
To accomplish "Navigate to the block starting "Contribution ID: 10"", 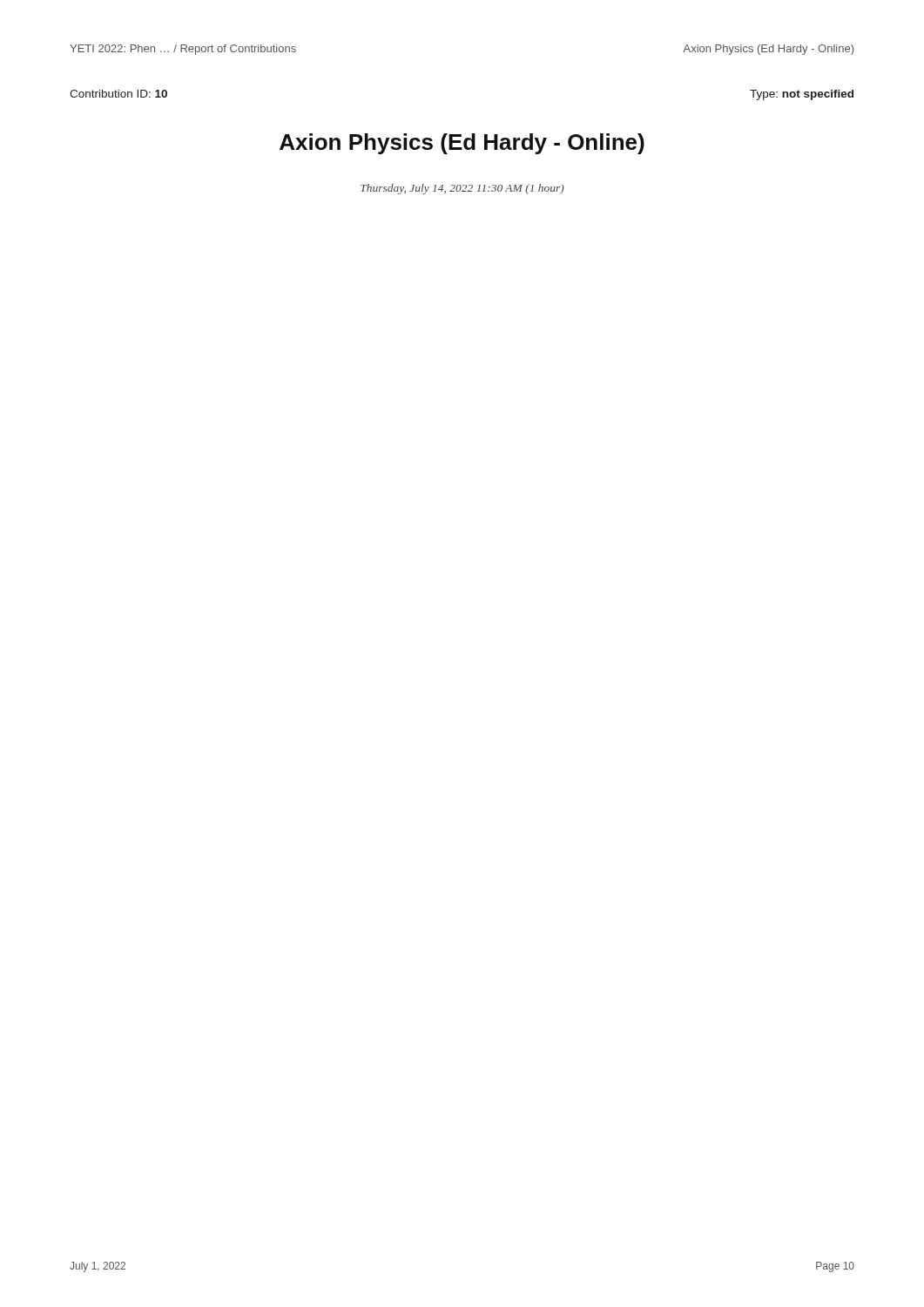I will [119, 94].
